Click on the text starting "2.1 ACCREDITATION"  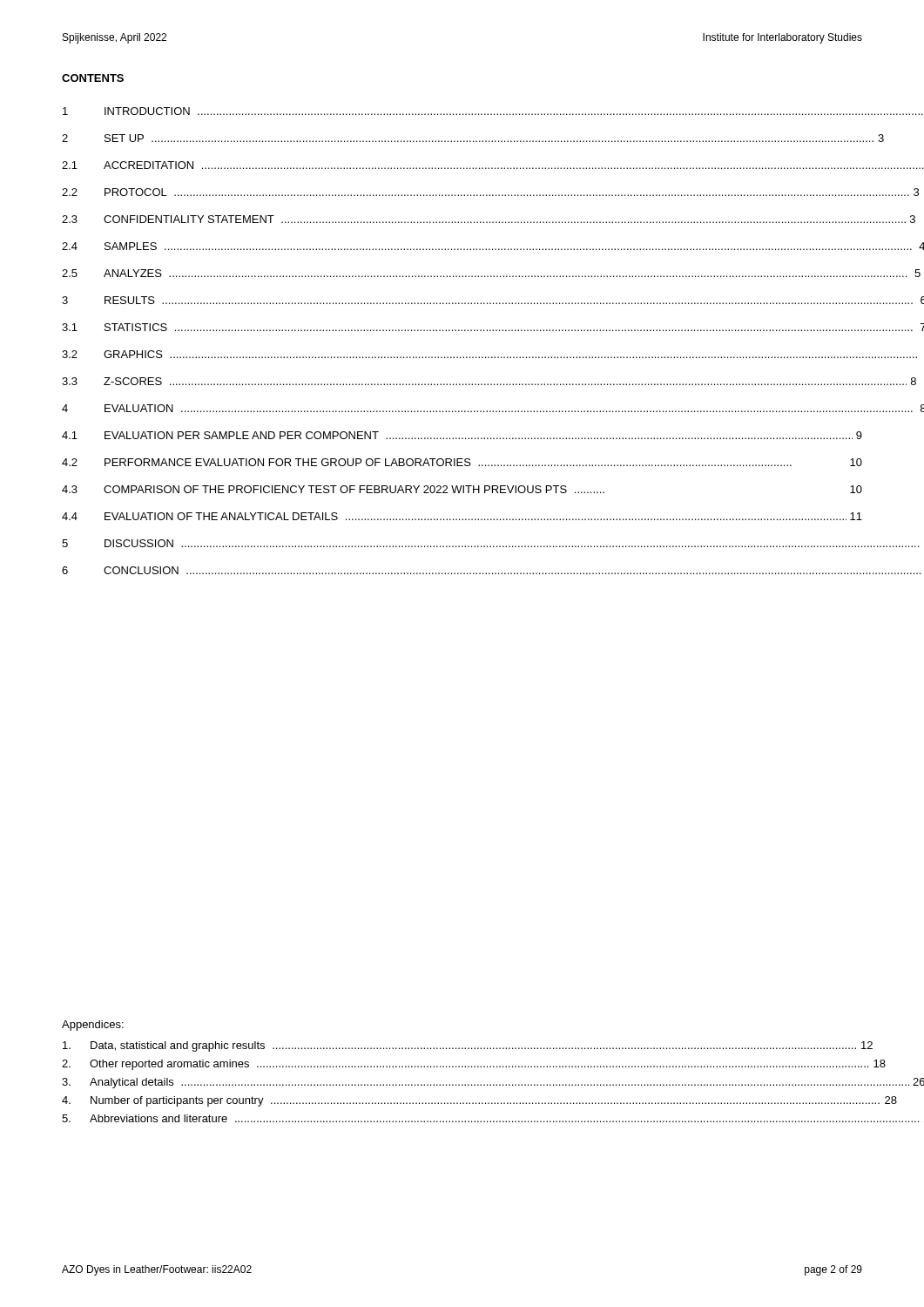pyautogui.click(x=462, y=165)
